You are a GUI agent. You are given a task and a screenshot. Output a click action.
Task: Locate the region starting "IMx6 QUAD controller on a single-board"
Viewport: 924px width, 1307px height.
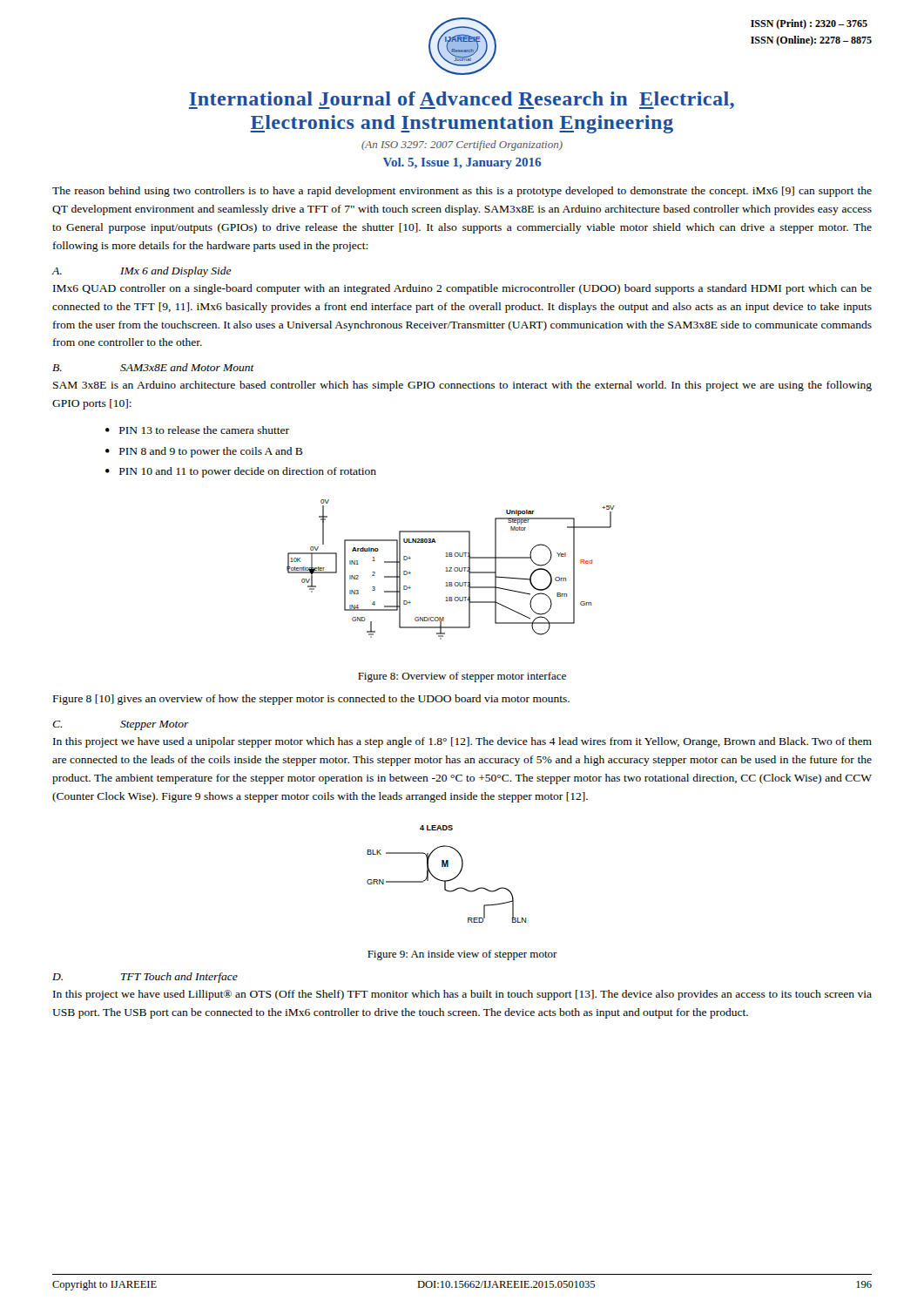[462, 315]
